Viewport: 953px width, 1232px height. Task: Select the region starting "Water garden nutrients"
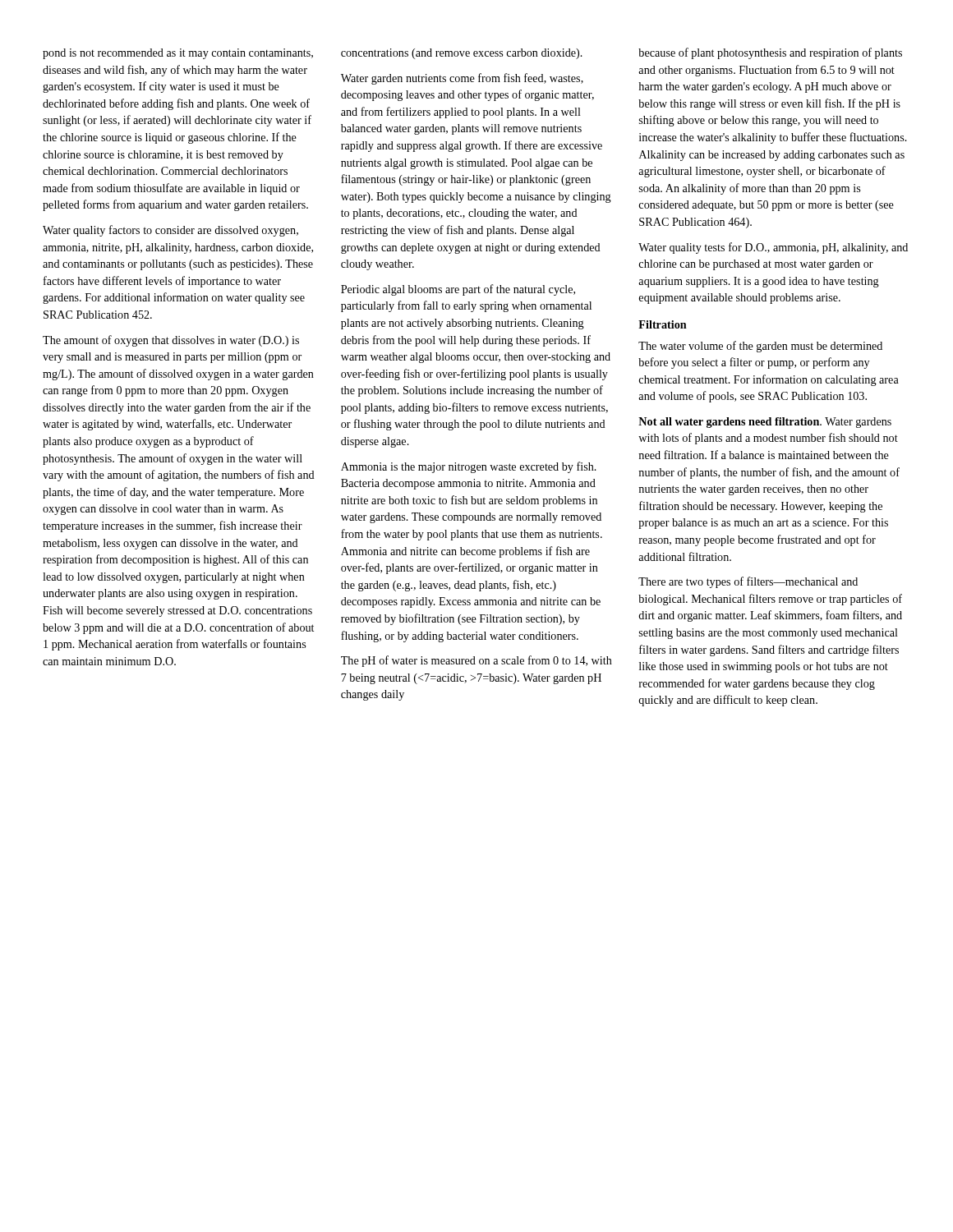tap(476, 171)
